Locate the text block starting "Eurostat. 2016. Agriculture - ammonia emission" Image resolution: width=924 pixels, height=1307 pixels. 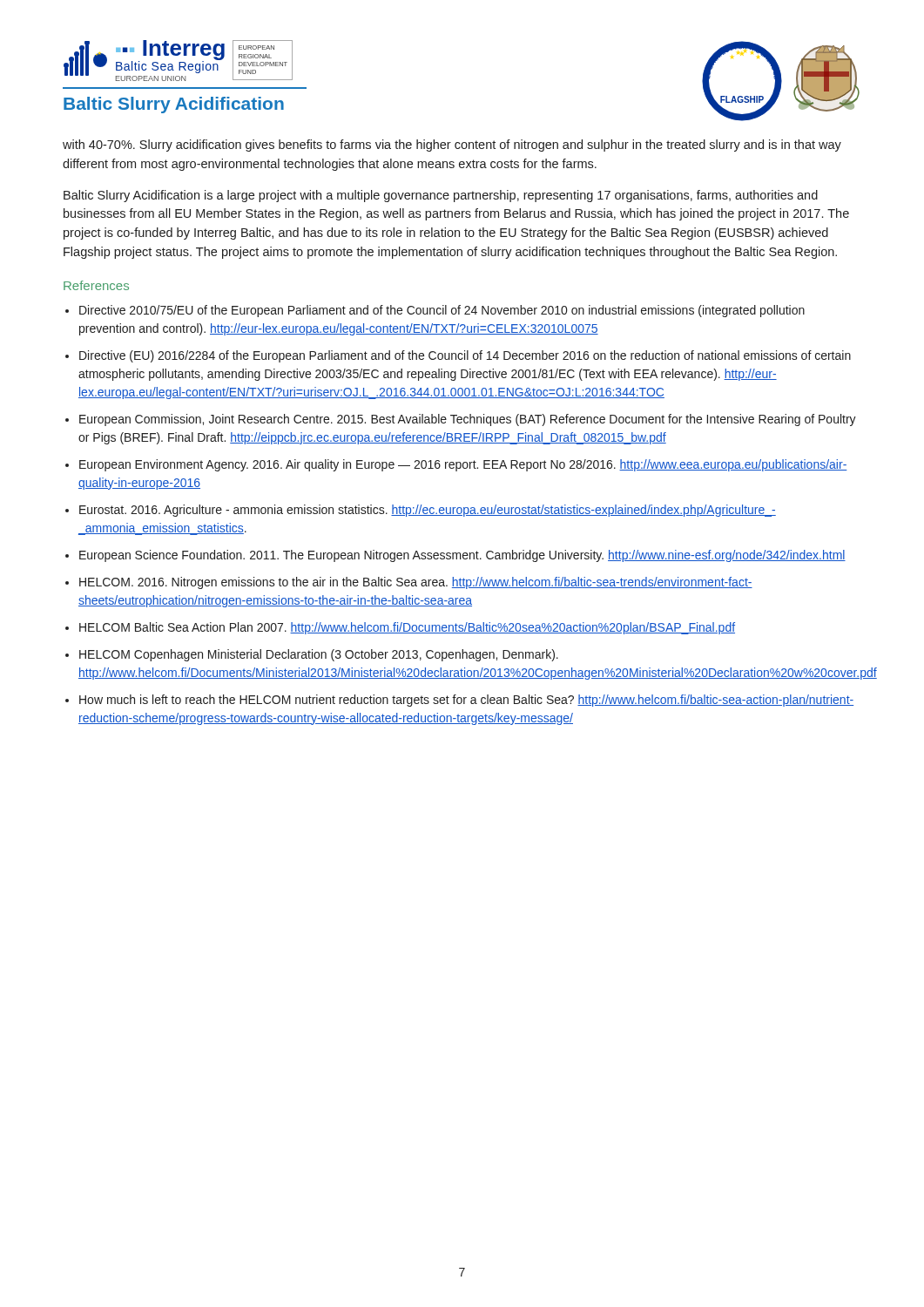click(427, 518)
